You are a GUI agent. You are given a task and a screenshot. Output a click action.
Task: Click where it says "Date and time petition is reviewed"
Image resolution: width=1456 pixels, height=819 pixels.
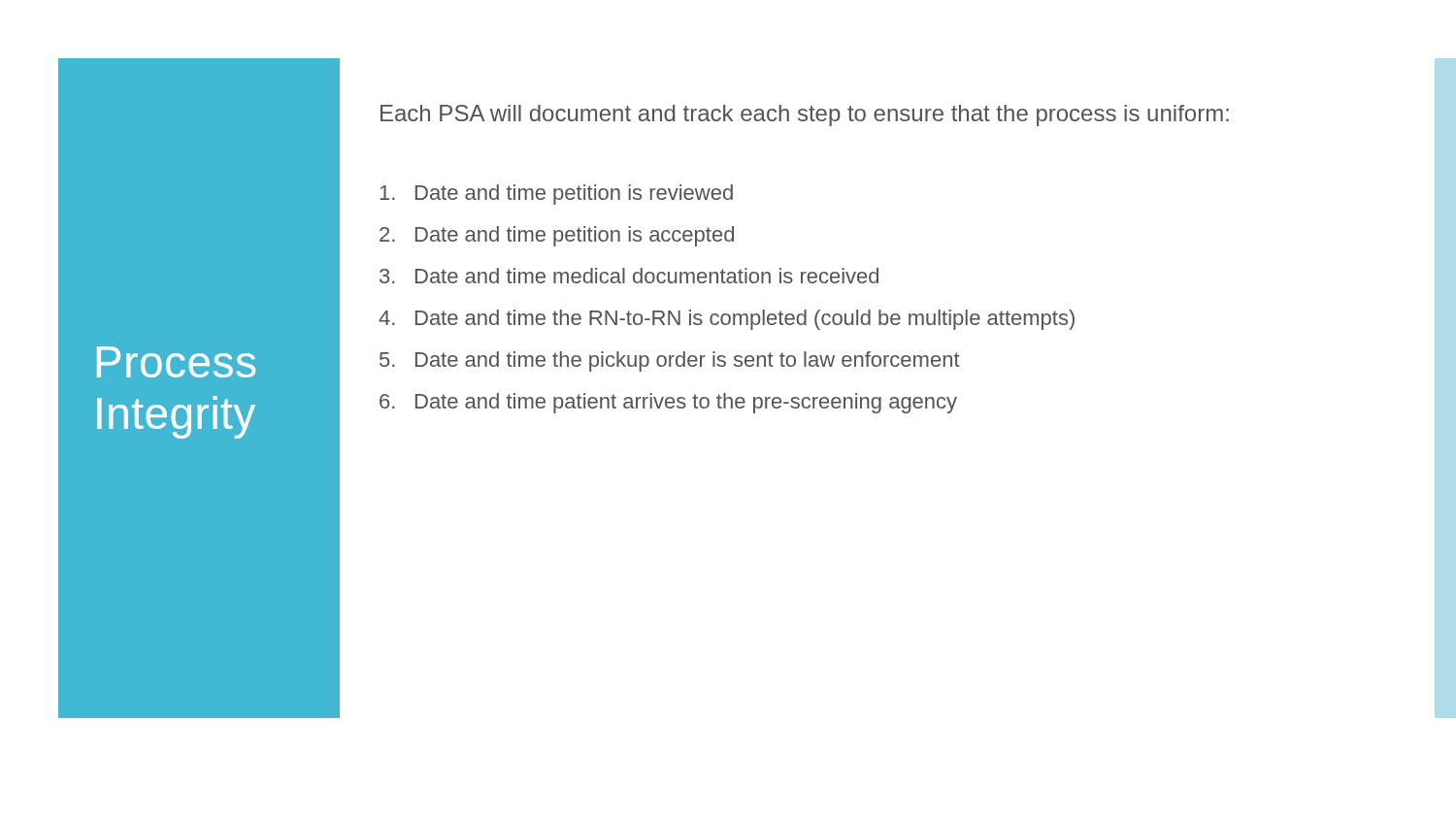tap(556, 192)
